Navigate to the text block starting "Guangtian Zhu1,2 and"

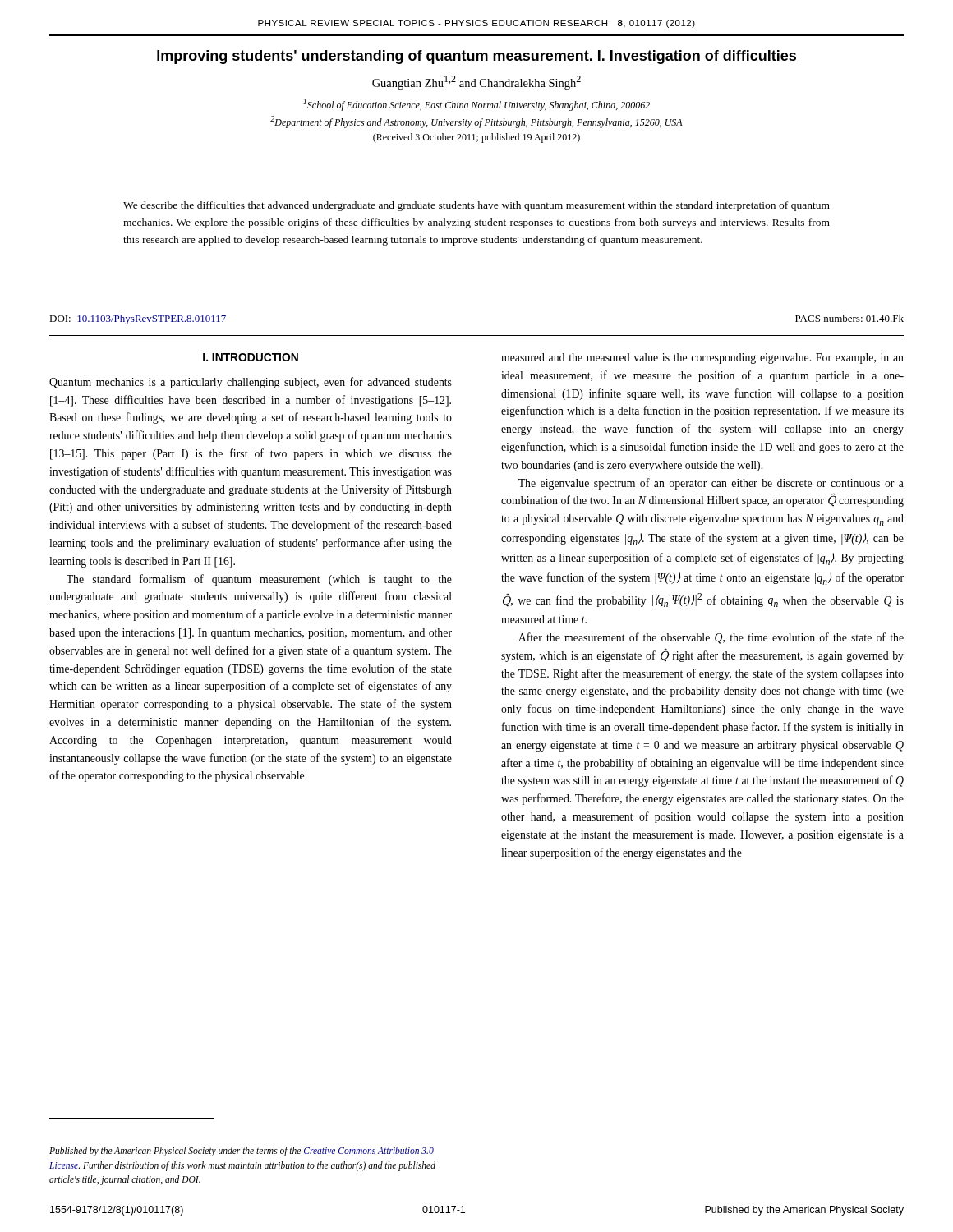click(x=476, y=81)
